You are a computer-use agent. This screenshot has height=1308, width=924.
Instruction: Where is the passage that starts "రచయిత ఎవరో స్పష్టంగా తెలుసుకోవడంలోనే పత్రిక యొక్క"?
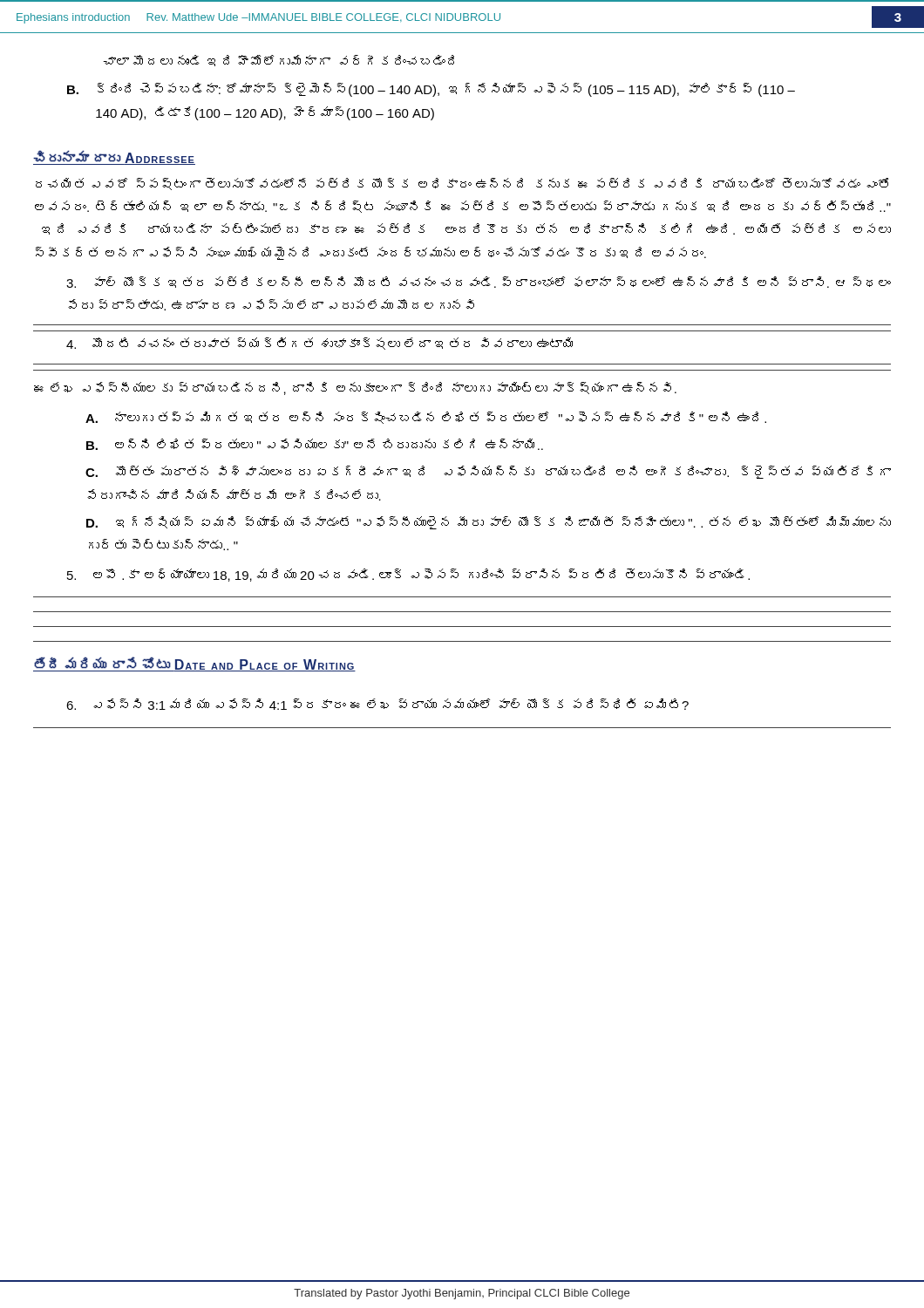[x=462, y=219]
